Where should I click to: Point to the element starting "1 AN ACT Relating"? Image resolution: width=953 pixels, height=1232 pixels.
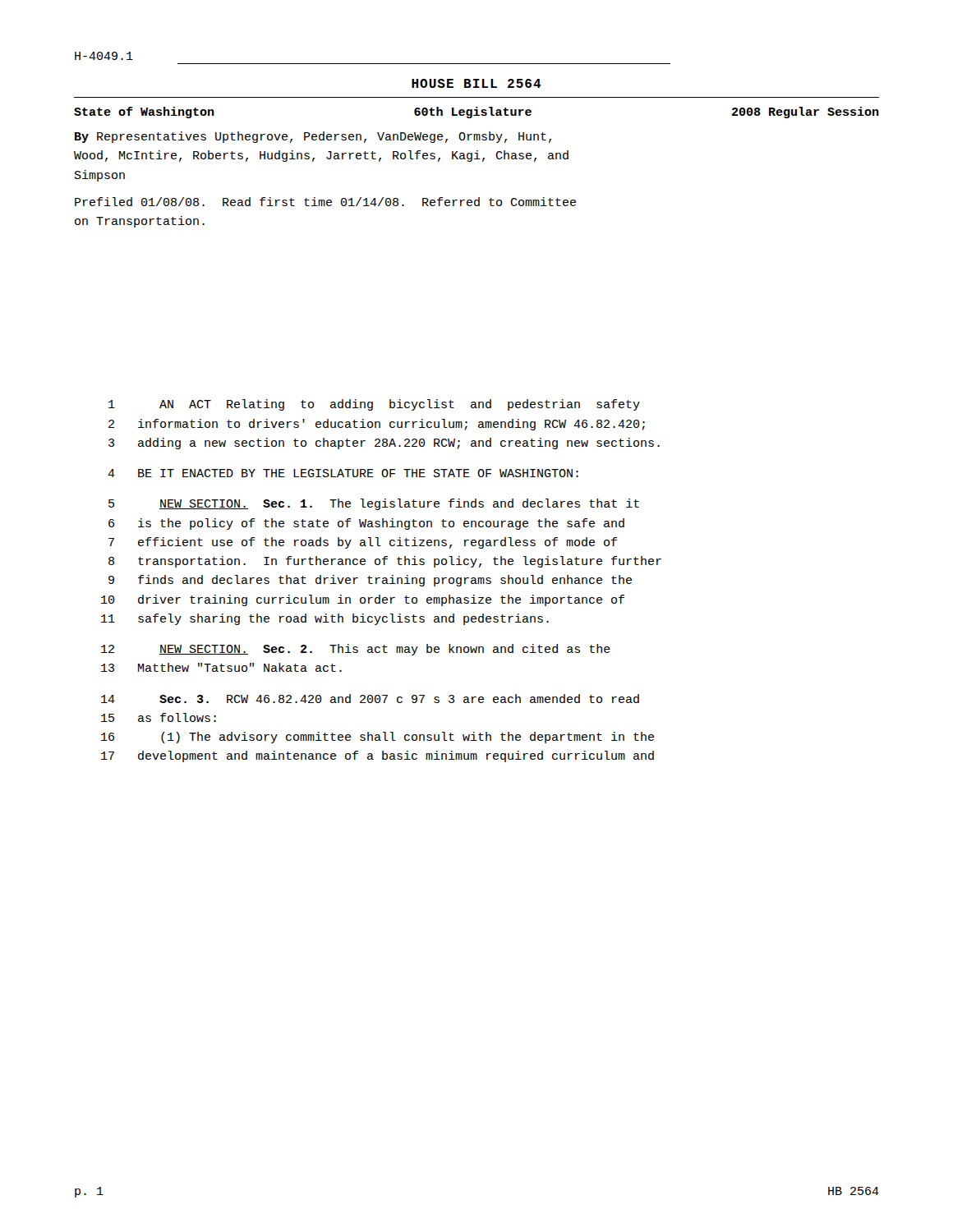476,425
